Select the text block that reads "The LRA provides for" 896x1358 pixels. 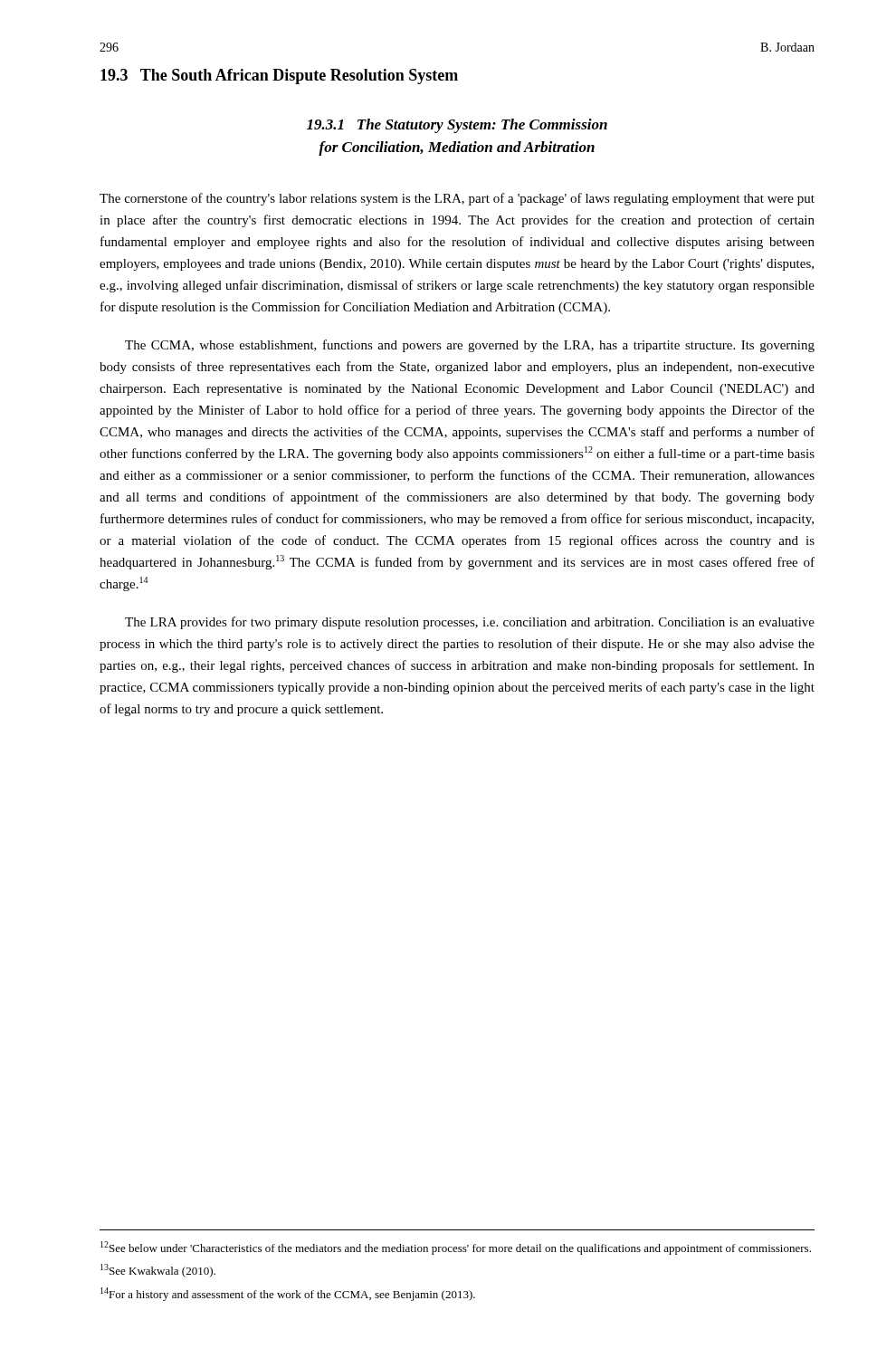(x=457, y=666)
